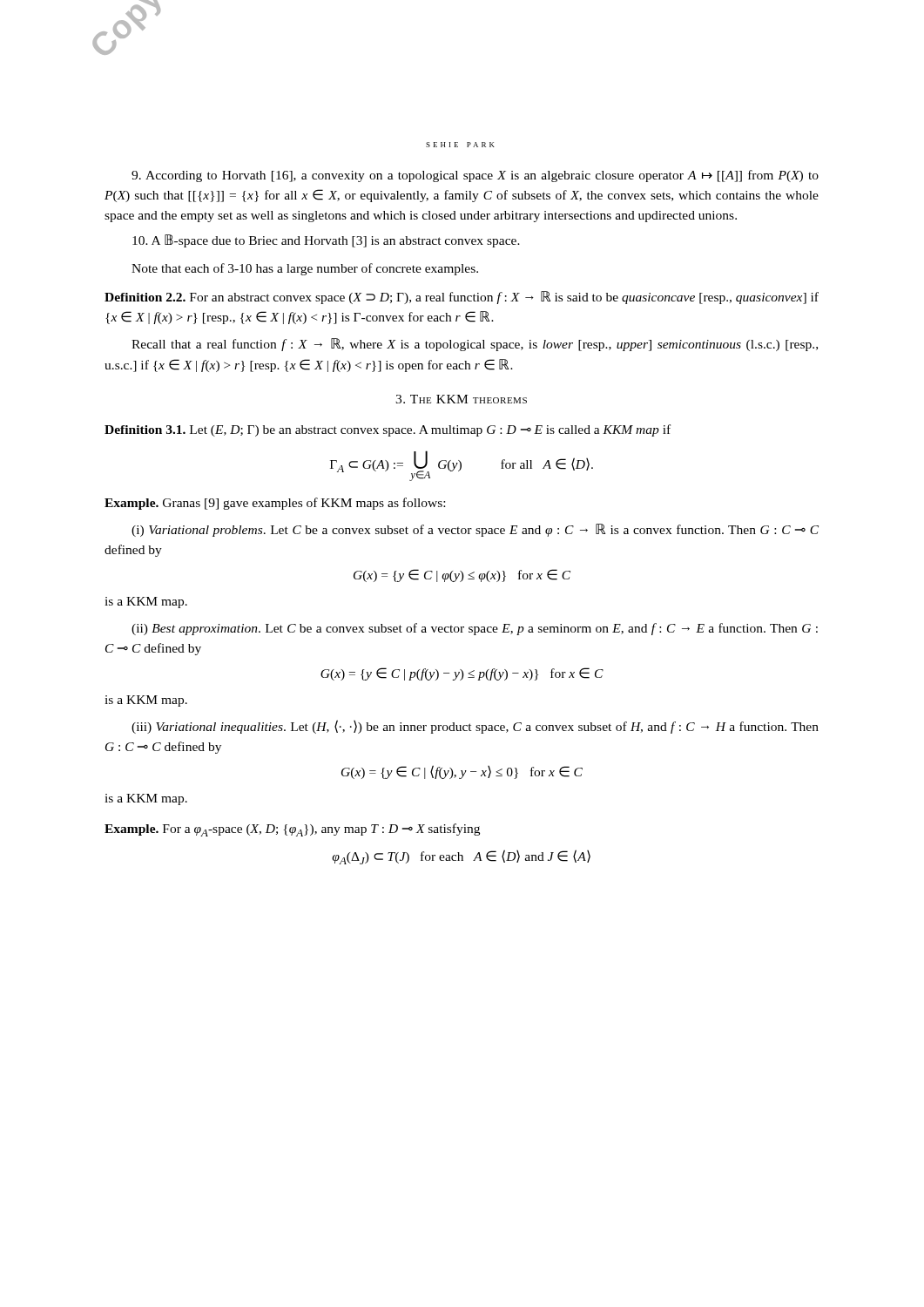This screenshot has width=924, height=1307.
Task: Find the text block starting "Note that each of 3-10 has a"
Action: pyautogui.click(x=305, y=267)
